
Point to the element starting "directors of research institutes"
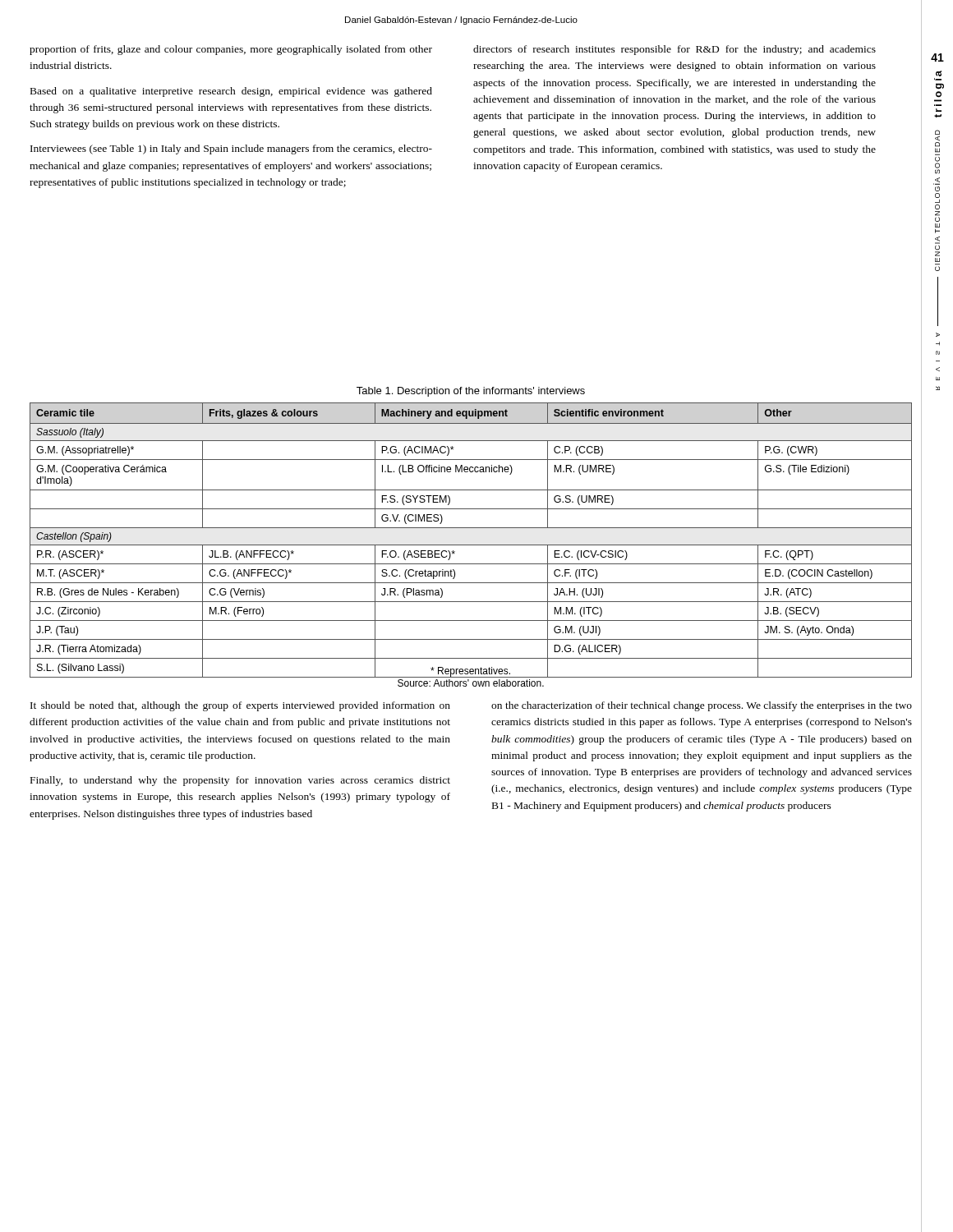click(675, 108)
